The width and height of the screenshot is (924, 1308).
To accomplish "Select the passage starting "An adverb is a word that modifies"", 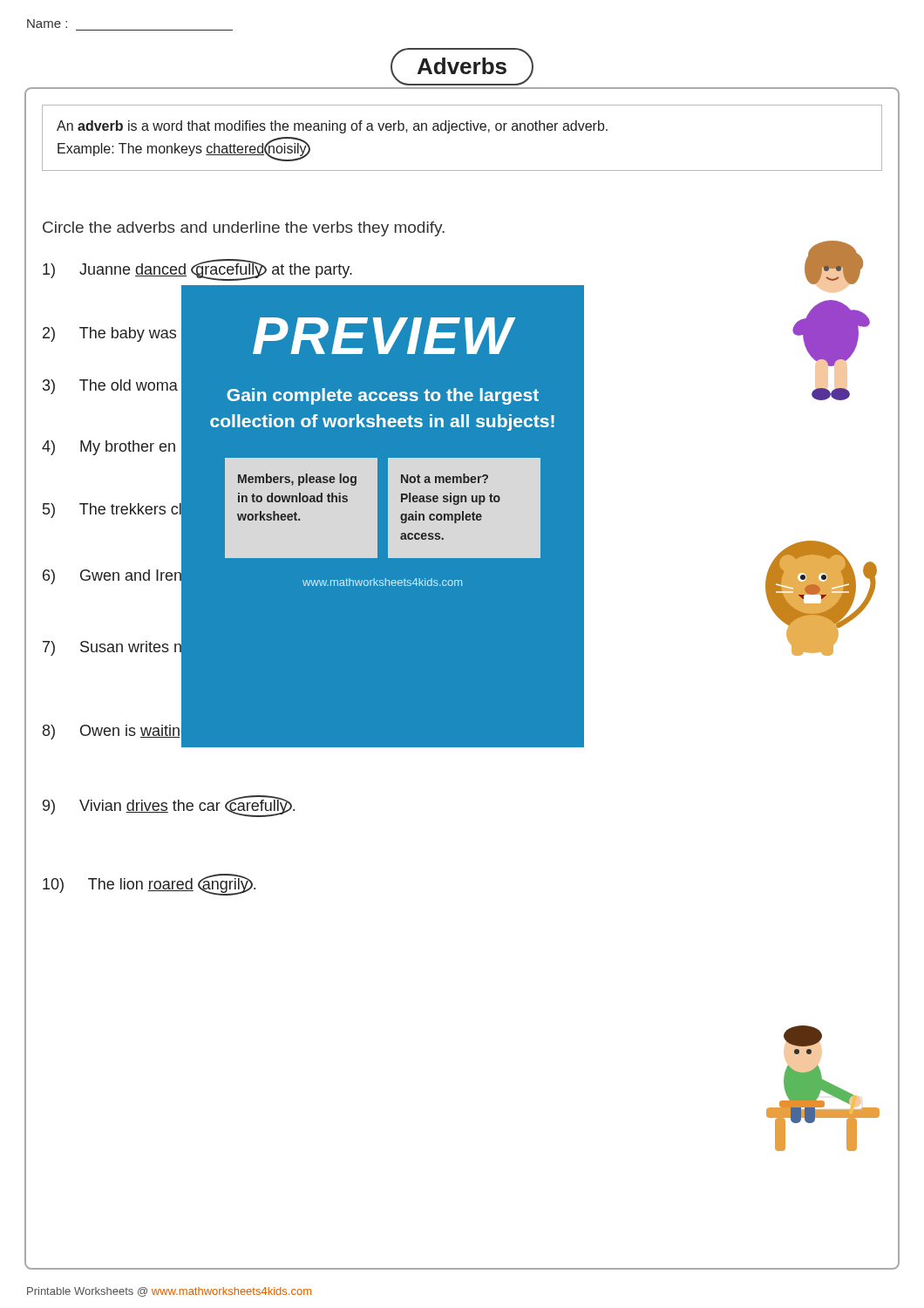I will (x=333, y=140).
